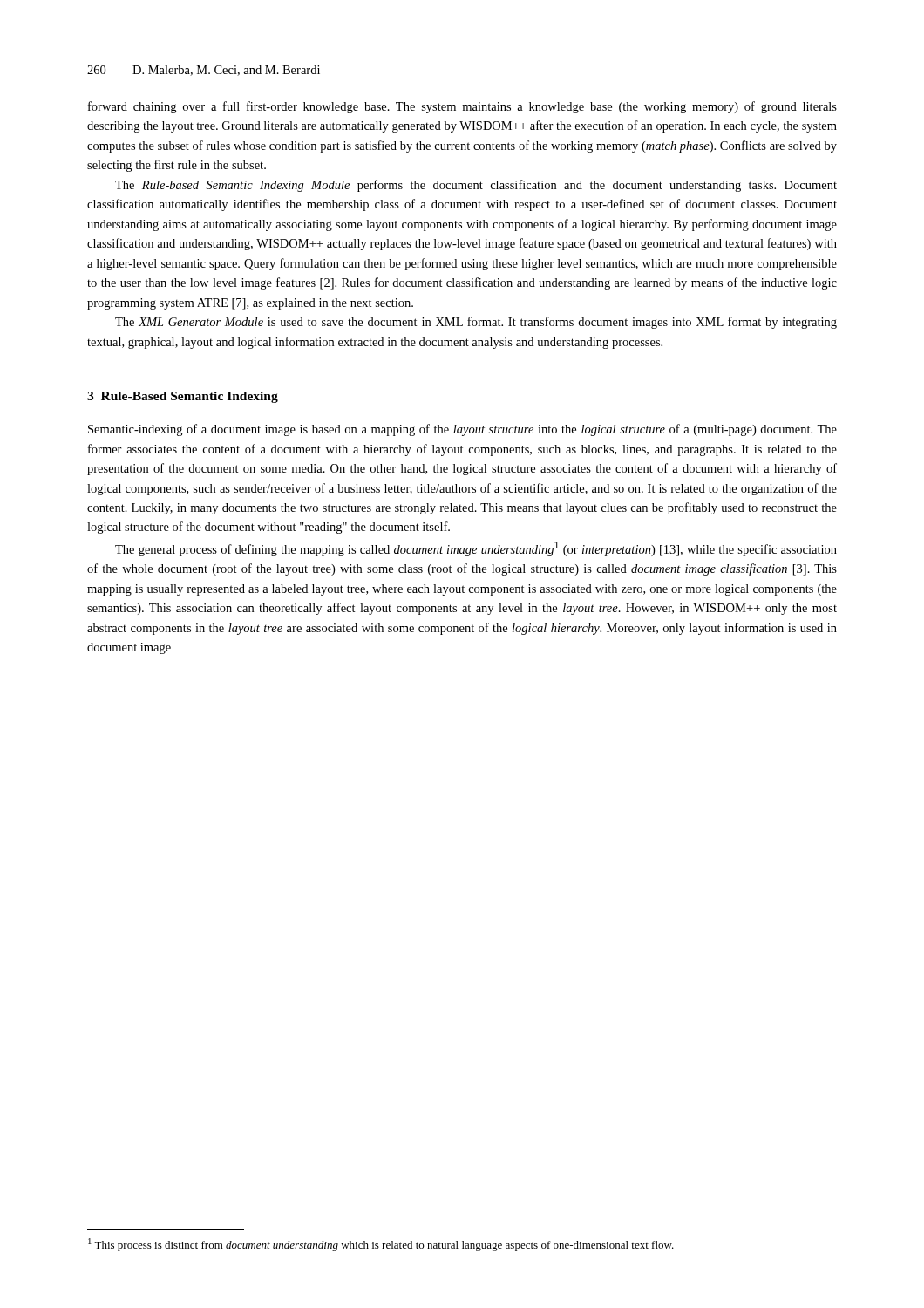Navigate to the text block starting "The XML Generator"
This screenshot has width=924, height=1308.
[462, 332]
